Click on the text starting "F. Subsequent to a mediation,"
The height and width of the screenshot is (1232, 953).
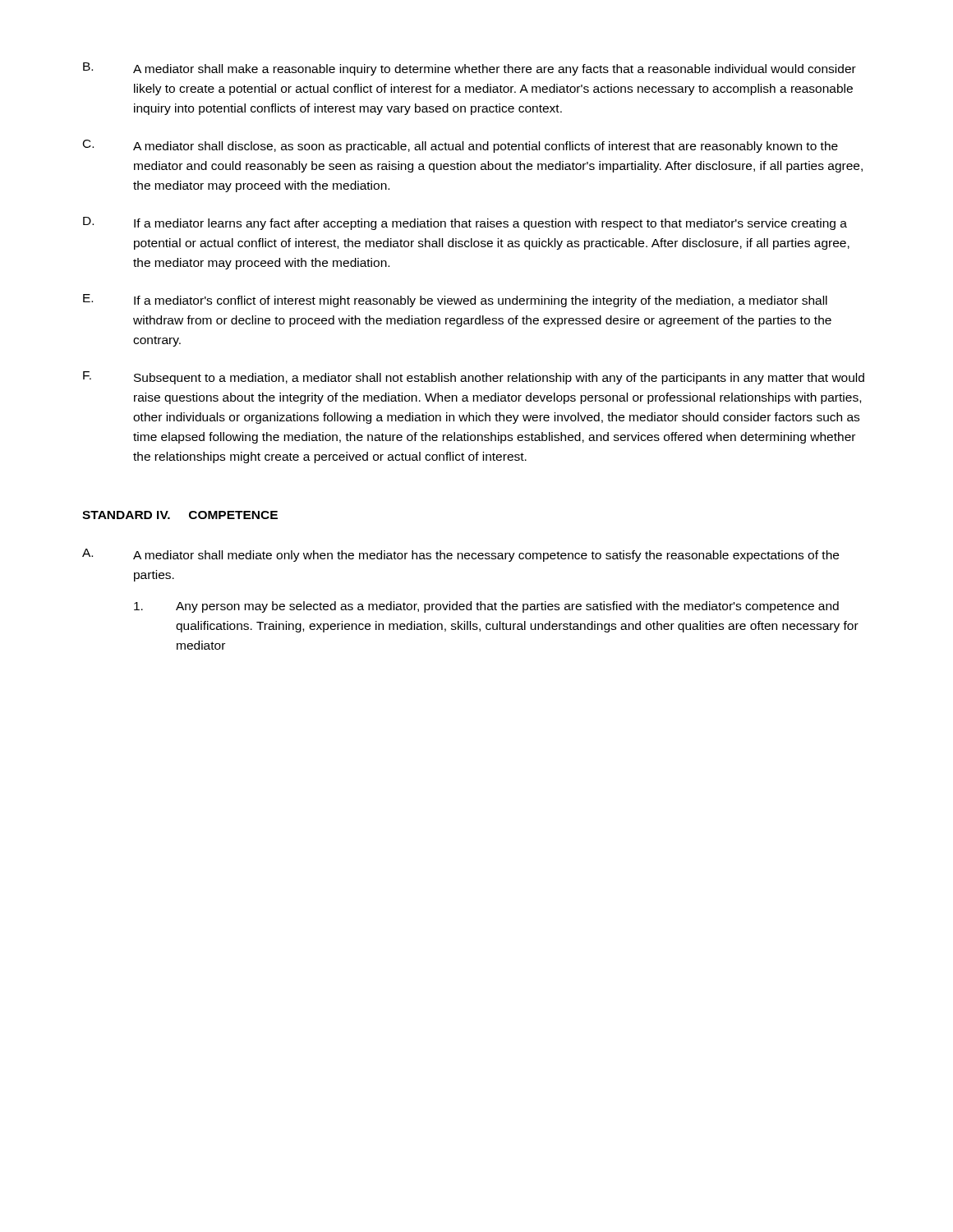pos(476,417)
